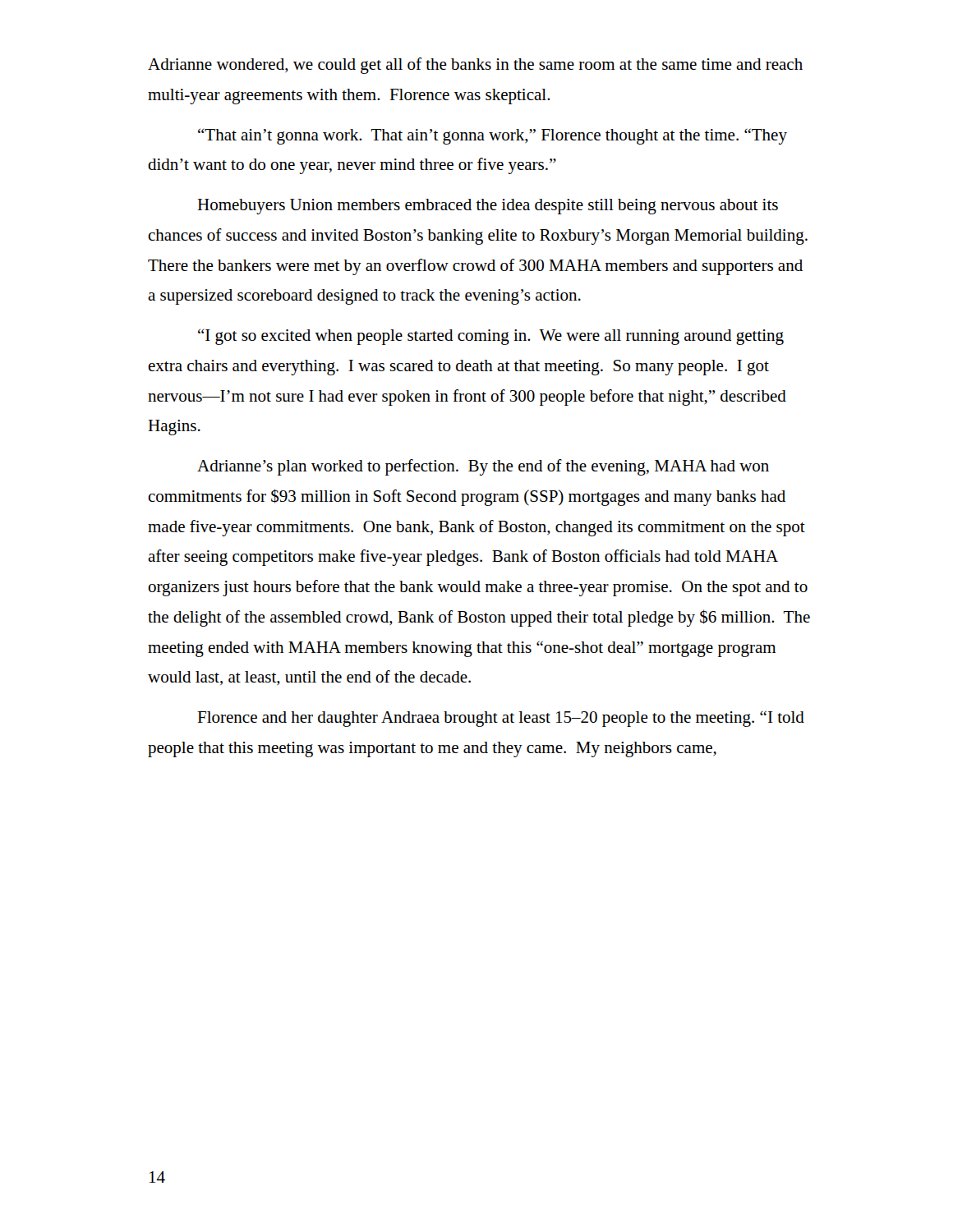
Task: Point to the block beginning "Adrianne wondered, we could get all of"
Action: [481, 79]
